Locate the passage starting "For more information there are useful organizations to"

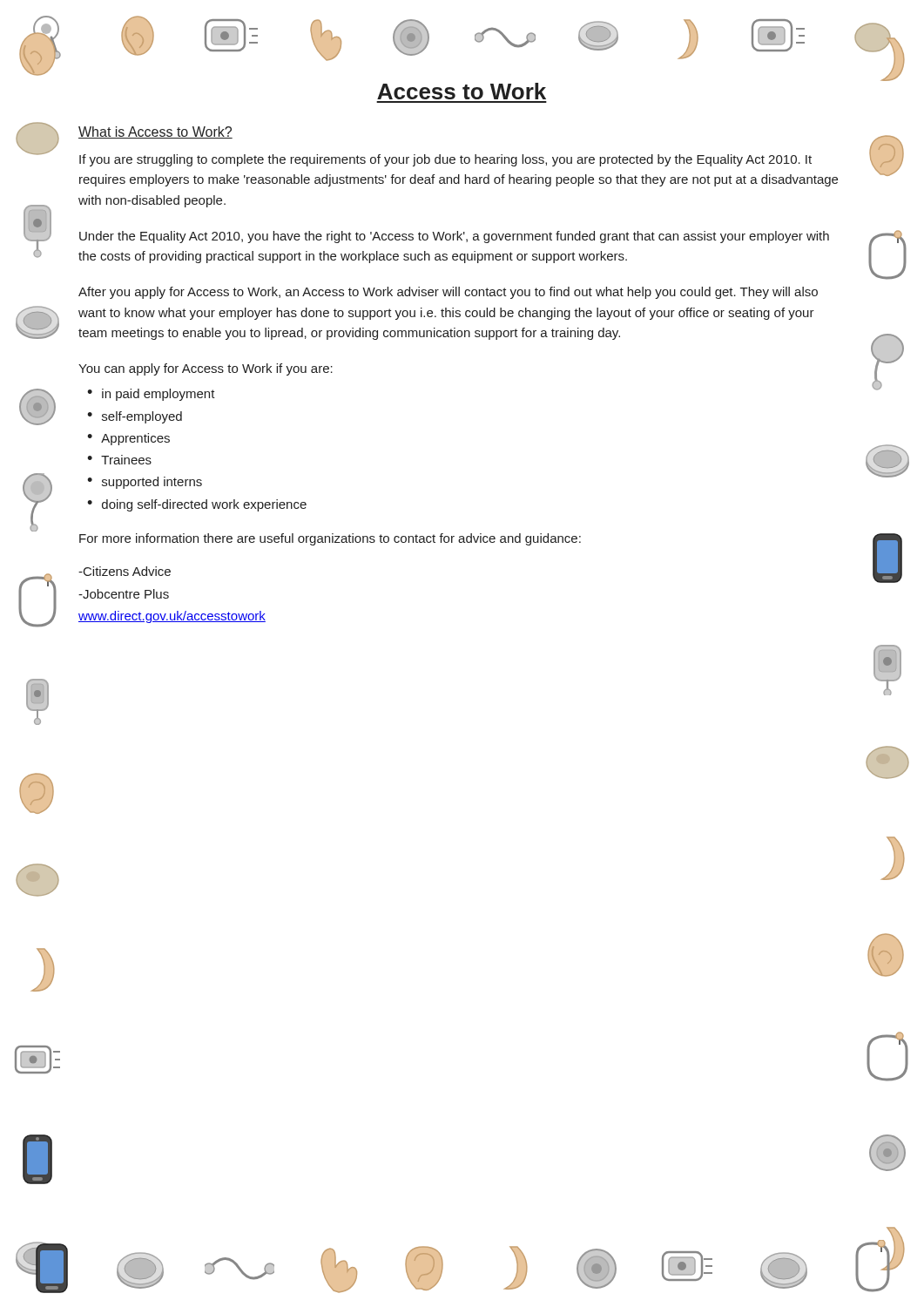pos(330,538)
